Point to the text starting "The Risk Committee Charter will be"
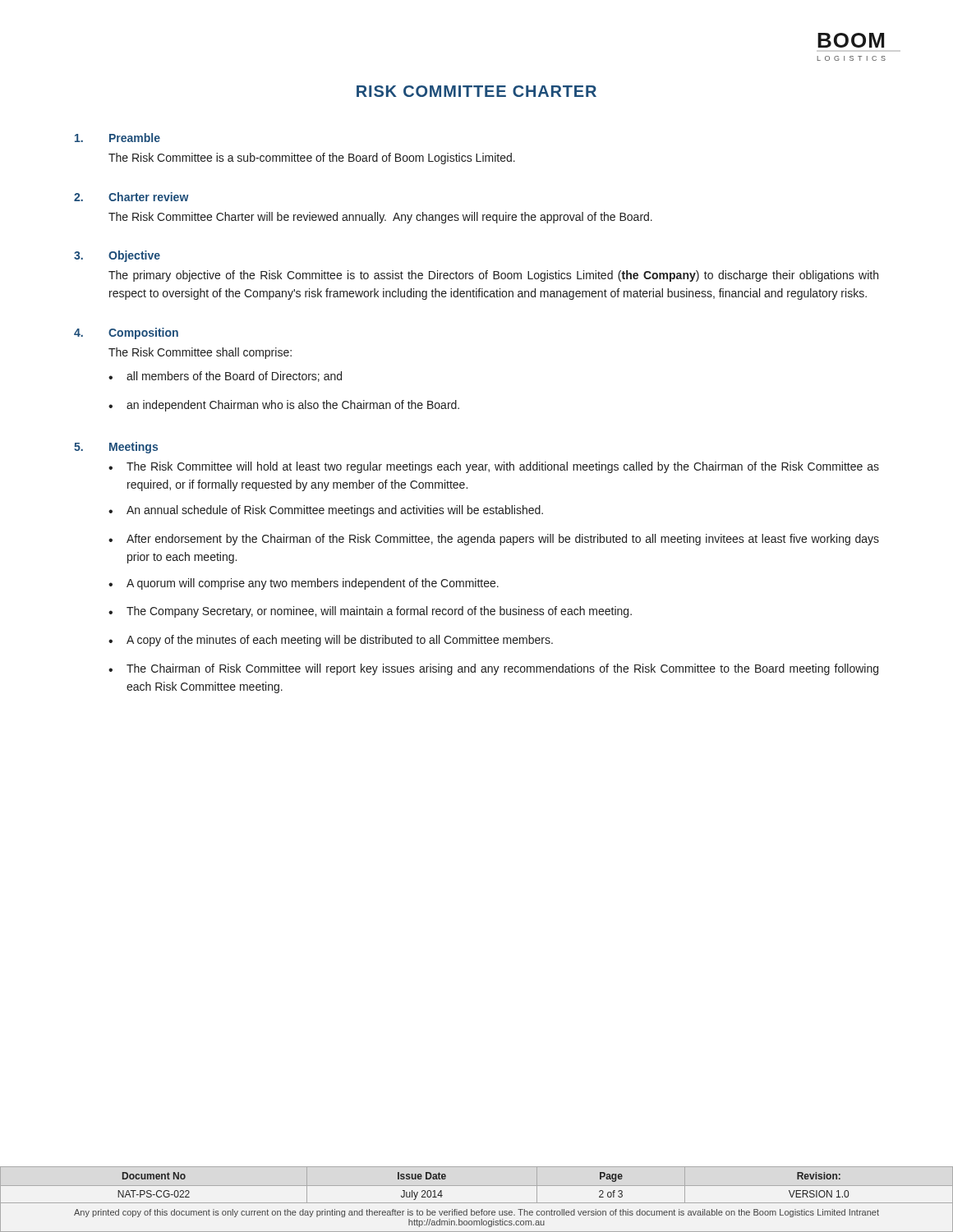 [x=381, y=217]
